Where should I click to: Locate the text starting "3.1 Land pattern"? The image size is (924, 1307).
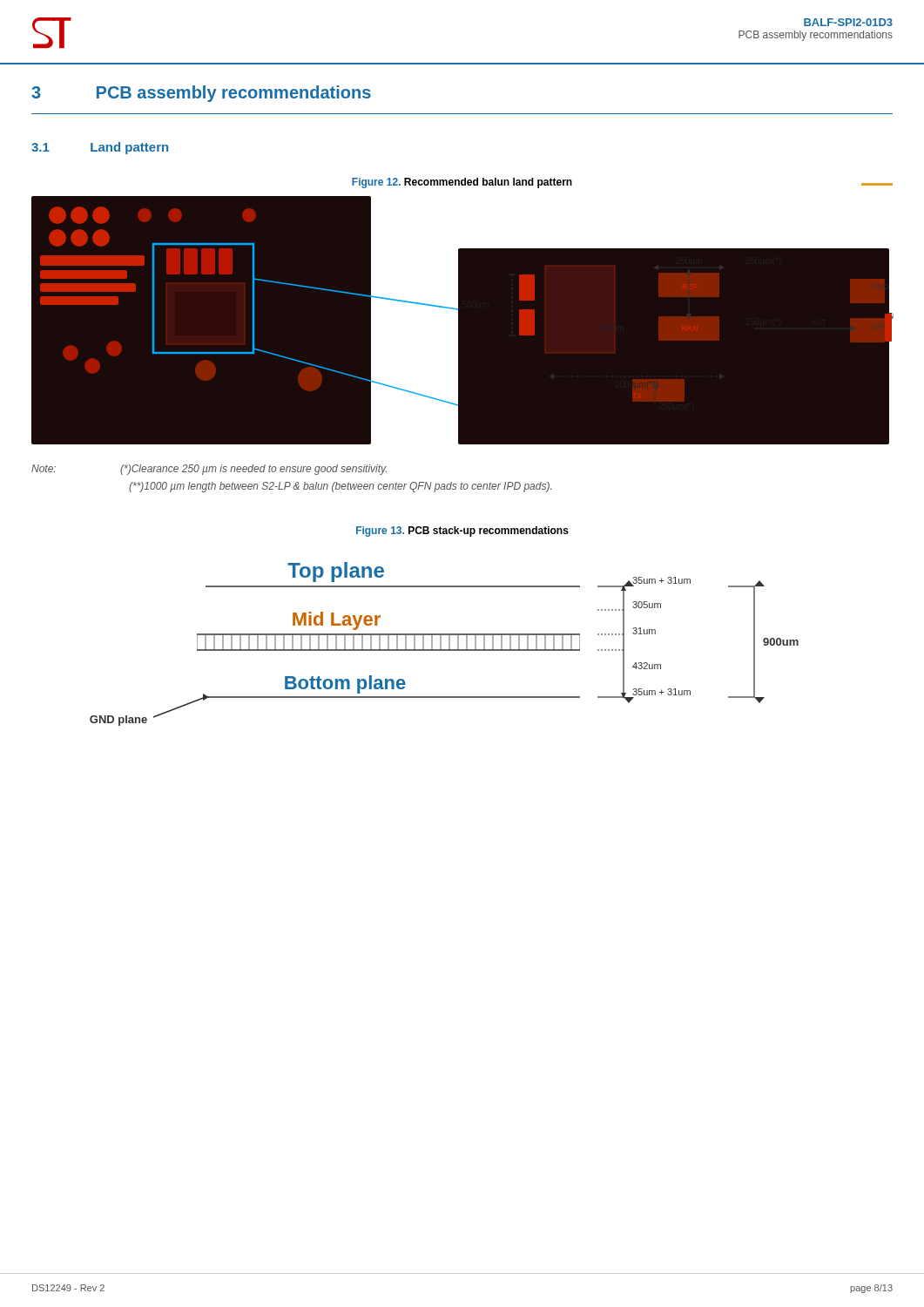tap(100, 147)
